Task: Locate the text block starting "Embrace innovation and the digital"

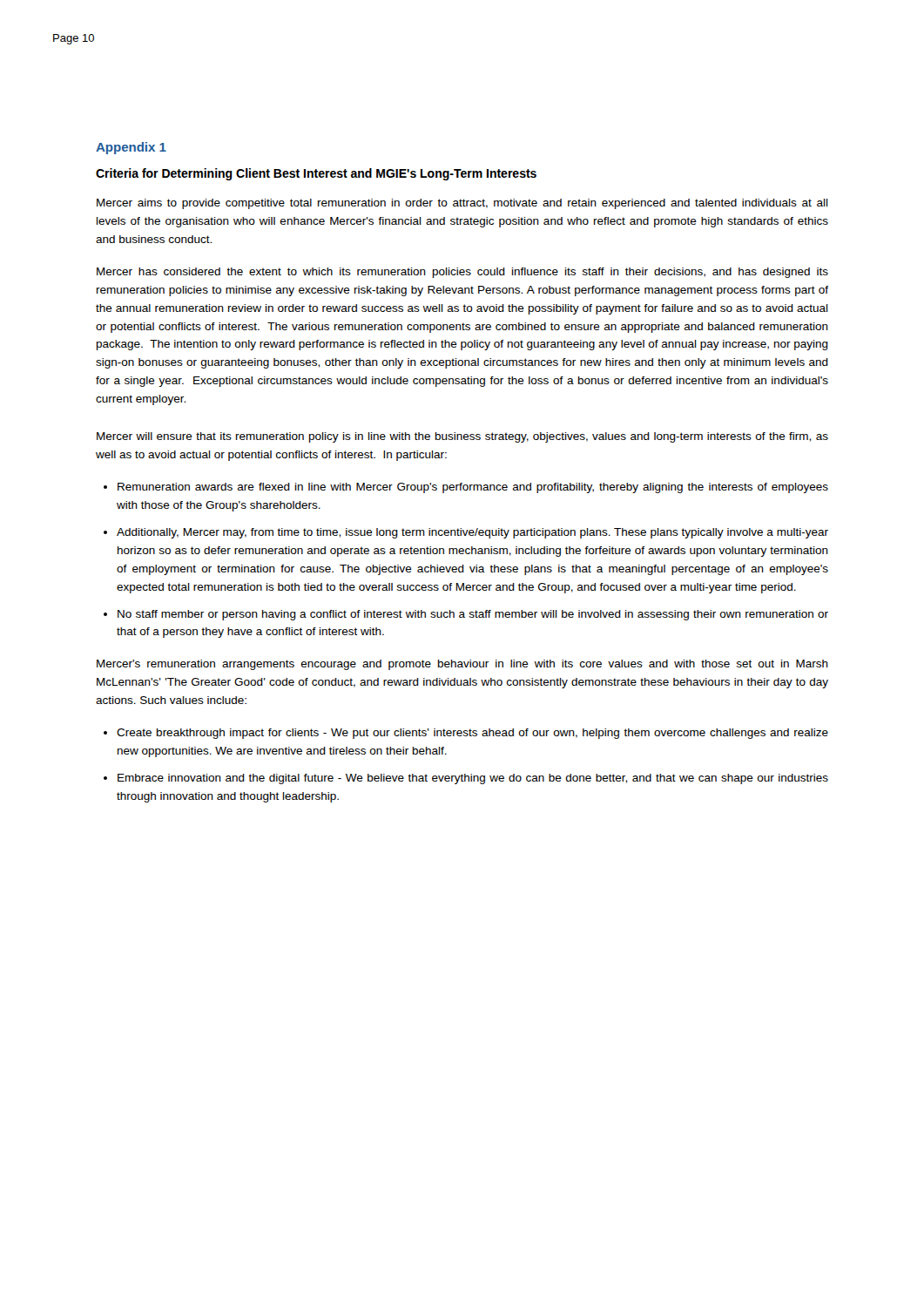Action: (472, 787)
